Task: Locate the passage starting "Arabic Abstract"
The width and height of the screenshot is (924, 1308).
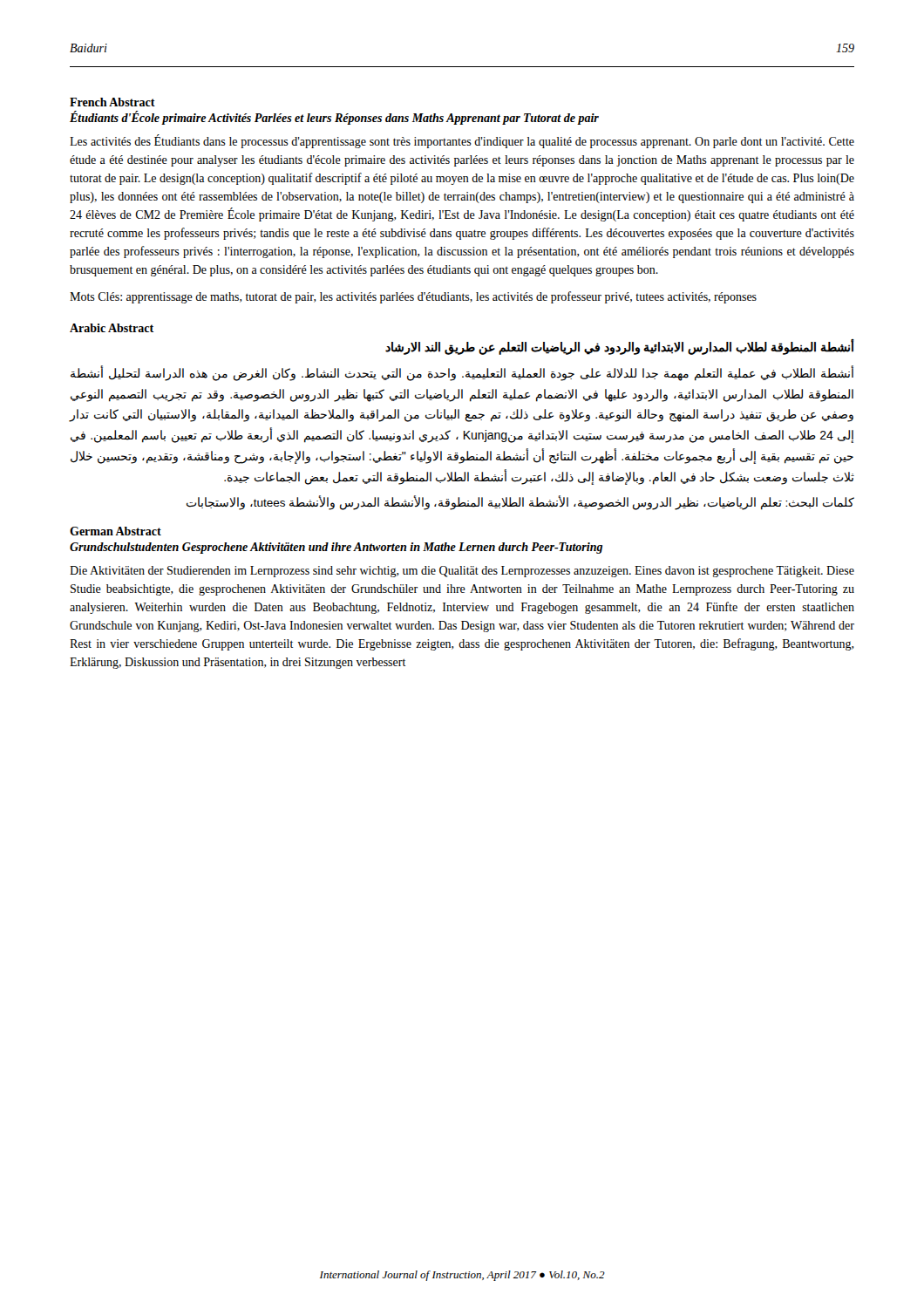Action: (112, 328)
